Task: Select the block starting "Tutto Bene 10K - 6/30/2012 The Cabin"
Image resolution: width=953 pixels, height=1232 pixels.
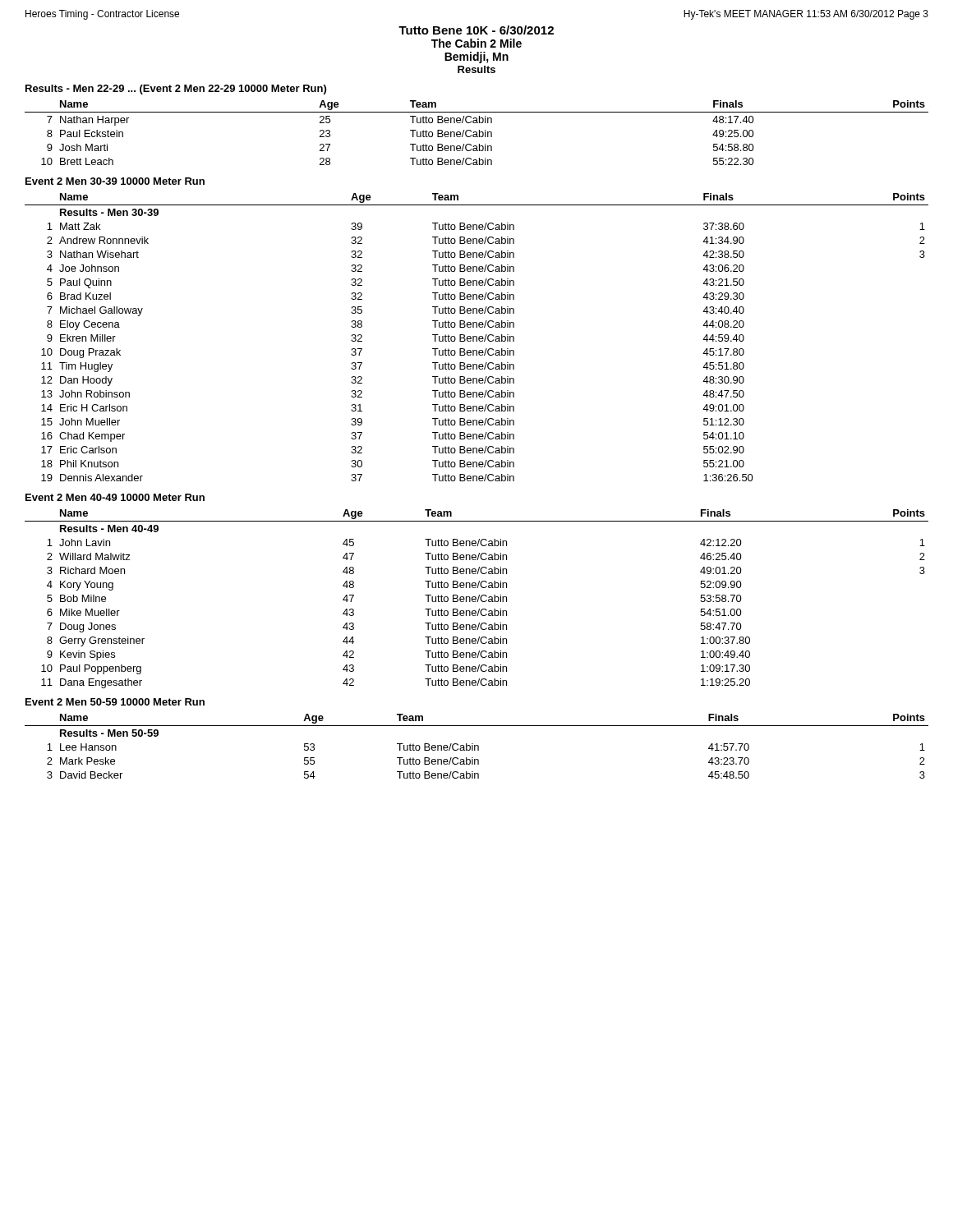Action: tap(476, 49)
